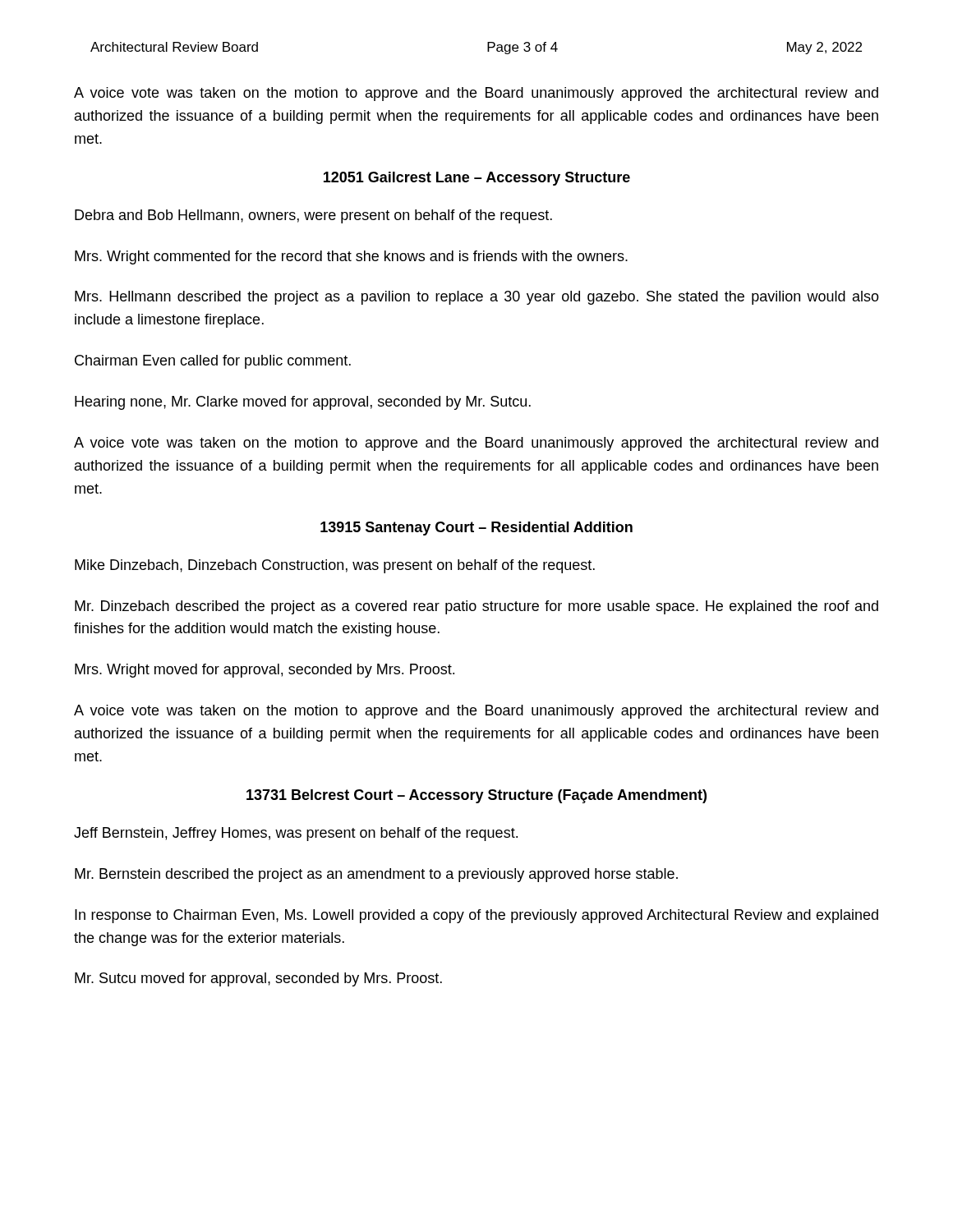Screen dimensions: 1232x953
Task: Select the text block that says "Mike Dinzebach, Dinzebach"
Action: pos(335,565)
